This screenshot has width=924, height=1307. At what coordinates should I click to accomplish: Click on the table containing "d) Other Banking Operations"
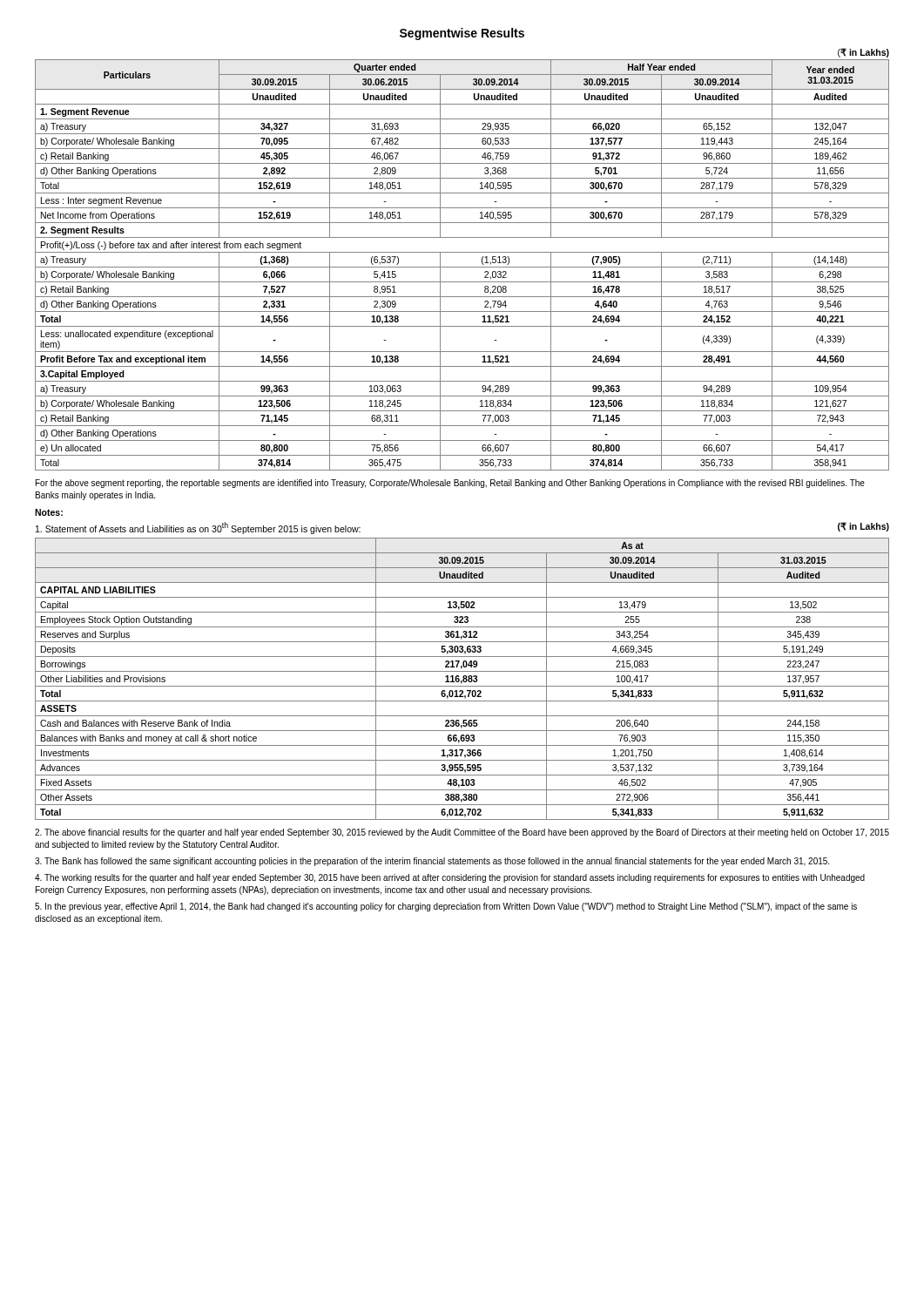462,259
